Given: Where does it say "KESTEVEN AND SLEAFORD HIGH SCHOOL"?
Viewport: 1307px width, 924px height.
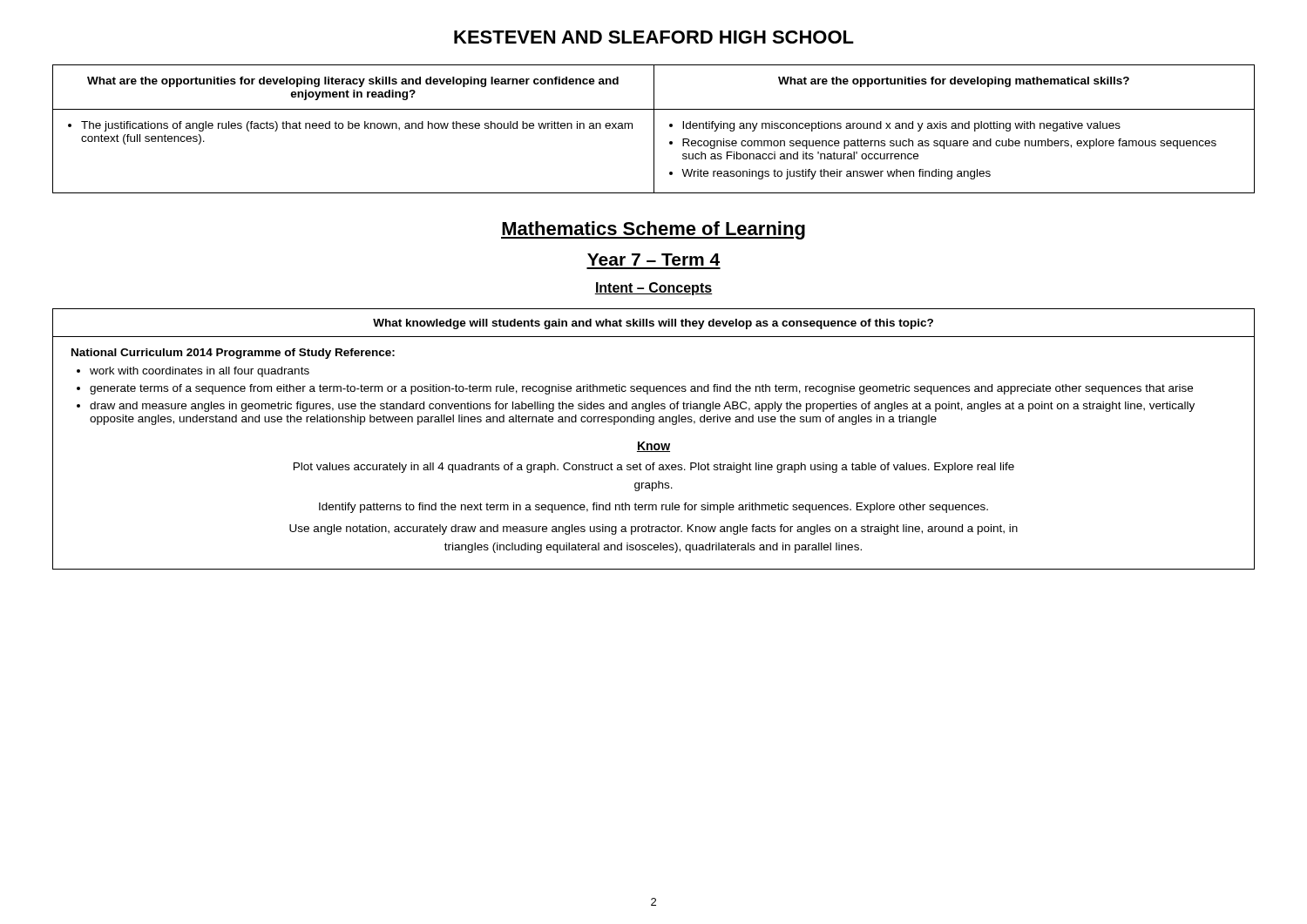Looking at the screenshot, I should (654, 37).
